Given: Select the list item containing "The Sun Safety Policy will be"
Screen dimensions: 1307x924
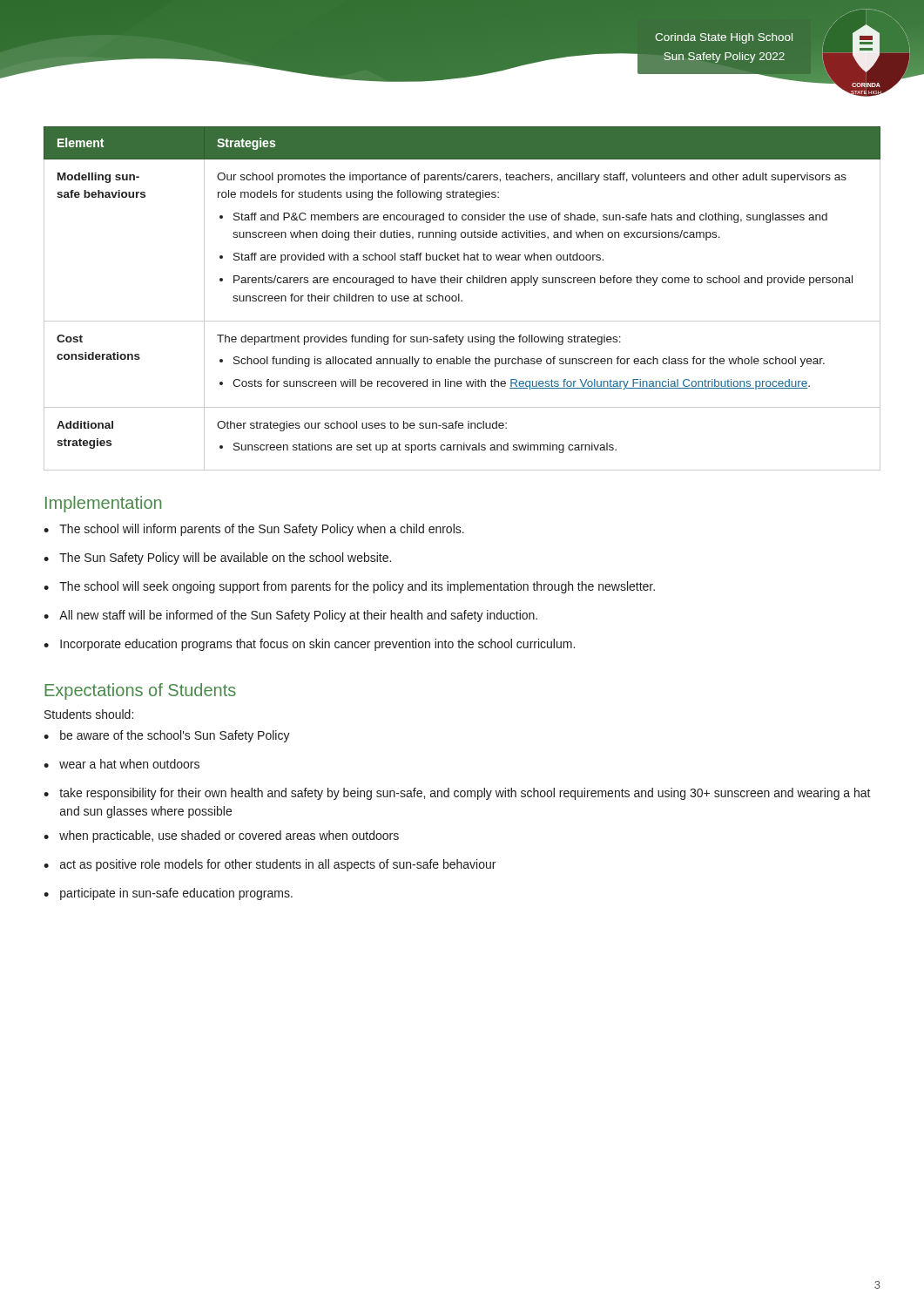Looking at the screenshot, I should click(226, 558).
